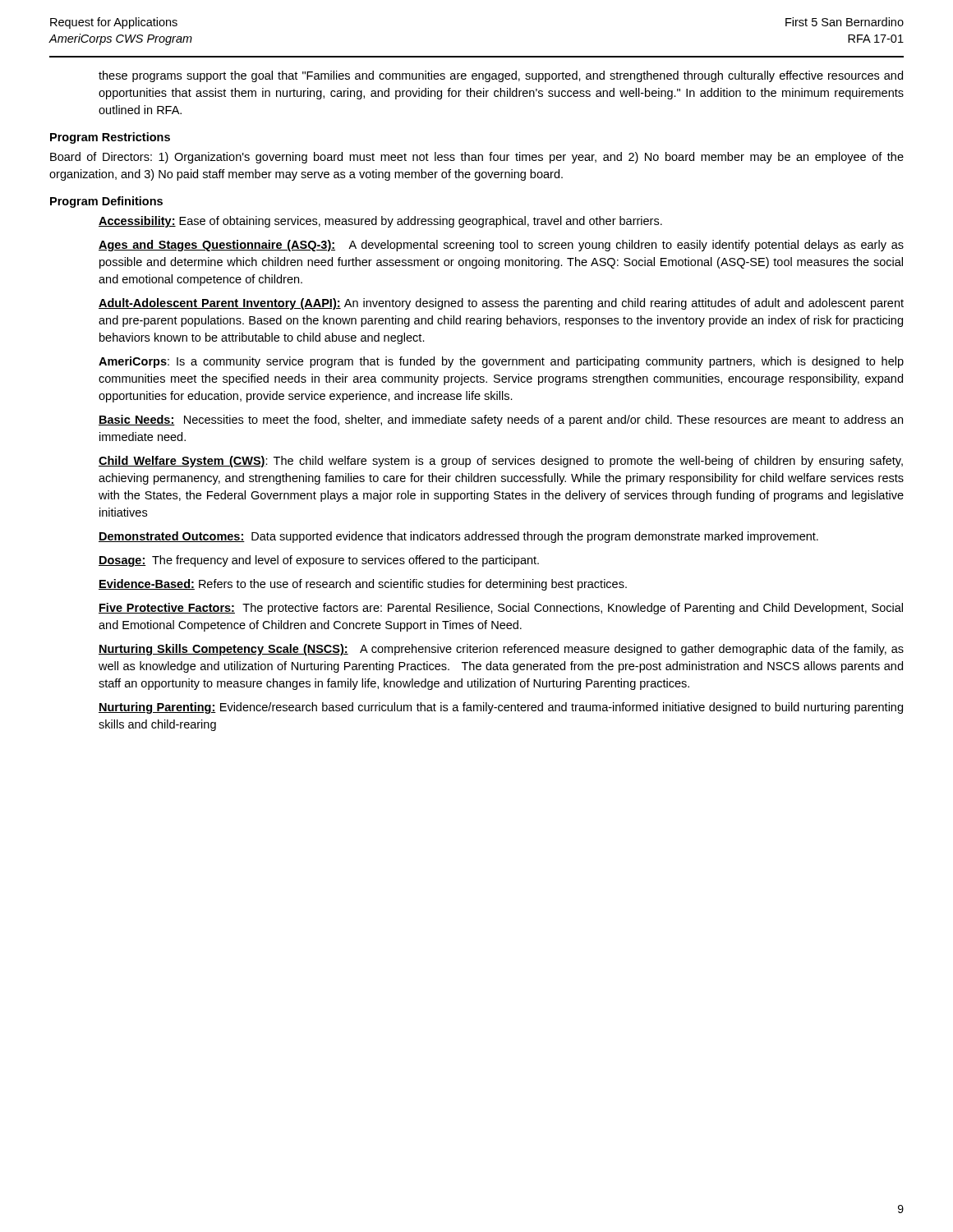The height and width of the screenshot is (1232, 953).
Task: Find the text block that reads "Accessibility: Ease of obtaining services, measured"
Action: tap(381, 221)
